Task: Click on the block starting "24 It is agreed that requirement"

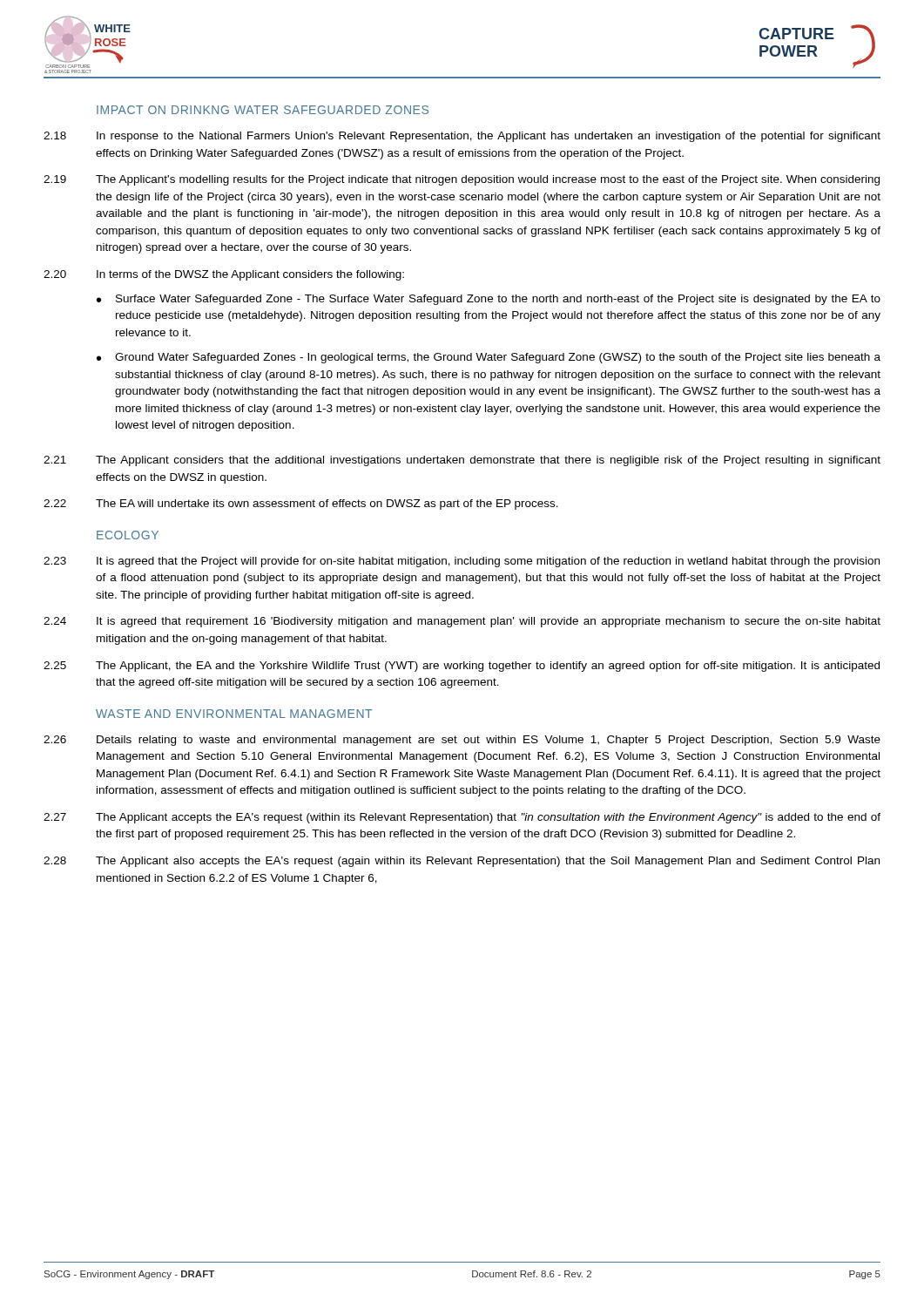Action: [462, 630]
